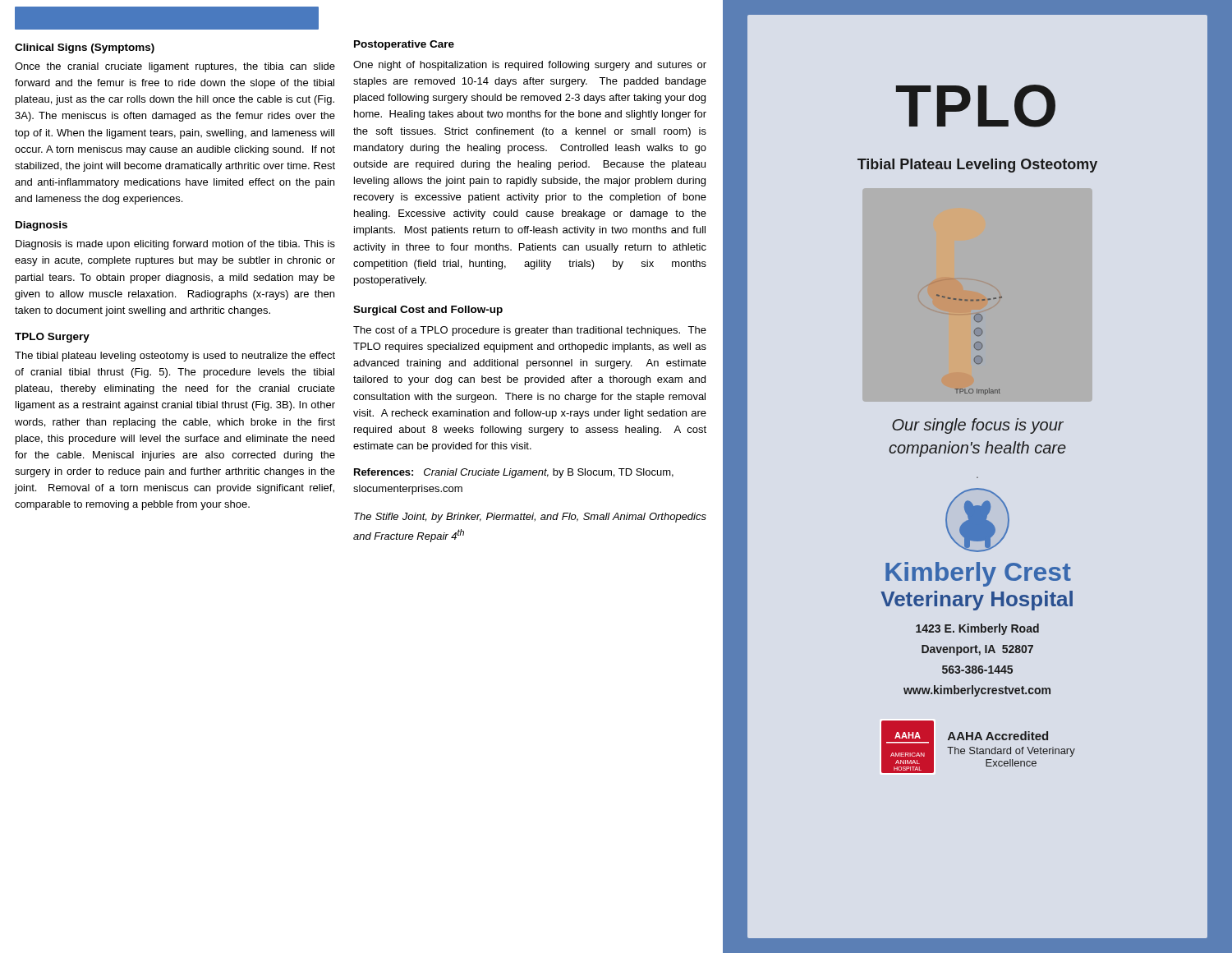This screenshot has width=1232, height=953.
Task: Navigate to the block starting "Tibial Plateau Leveling Osteotomy"
Action: [x=977, y=164]
